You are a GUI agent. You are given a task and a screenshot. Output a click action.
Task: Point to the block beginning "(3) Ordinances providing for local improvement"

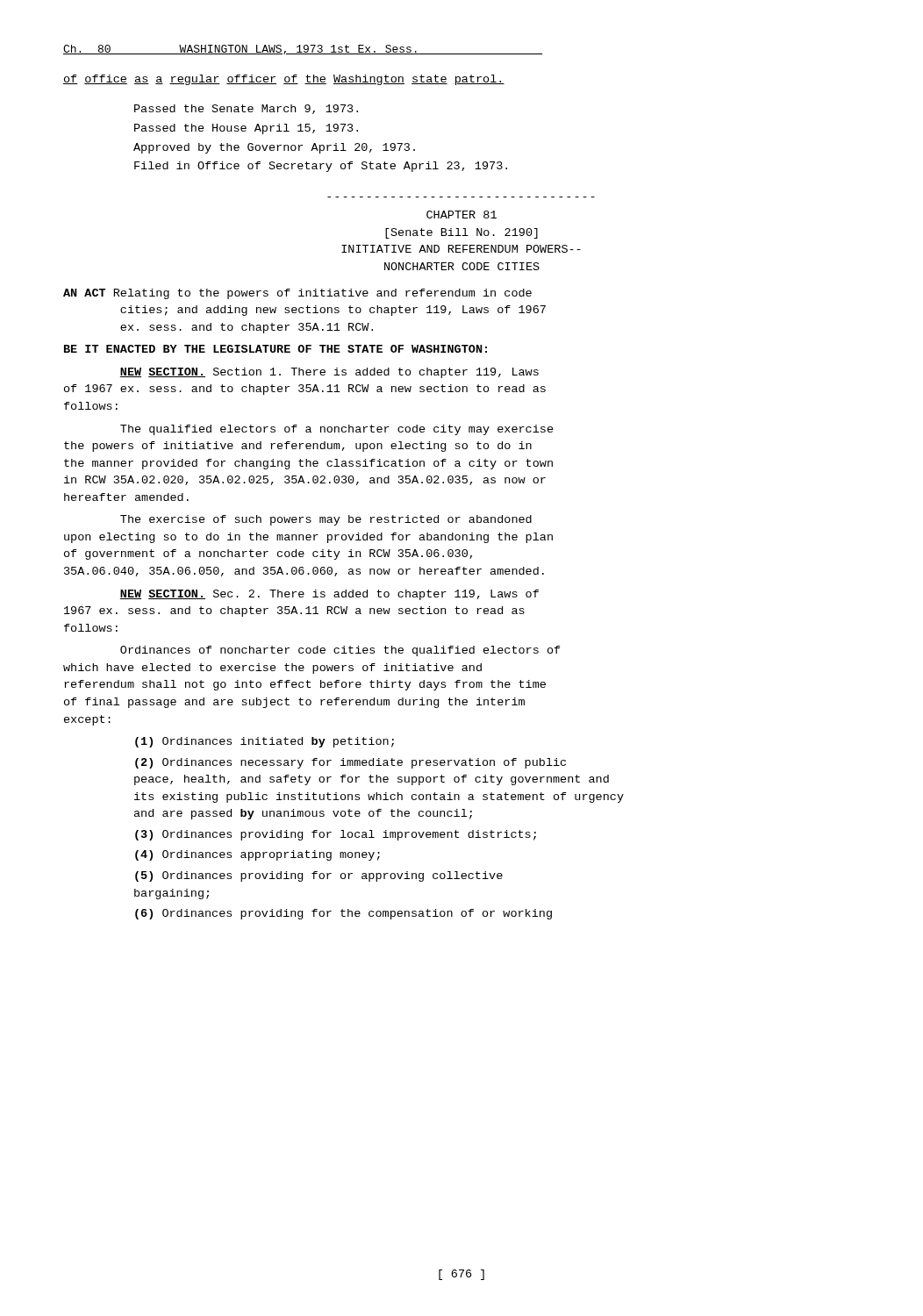tap(336, 835)
